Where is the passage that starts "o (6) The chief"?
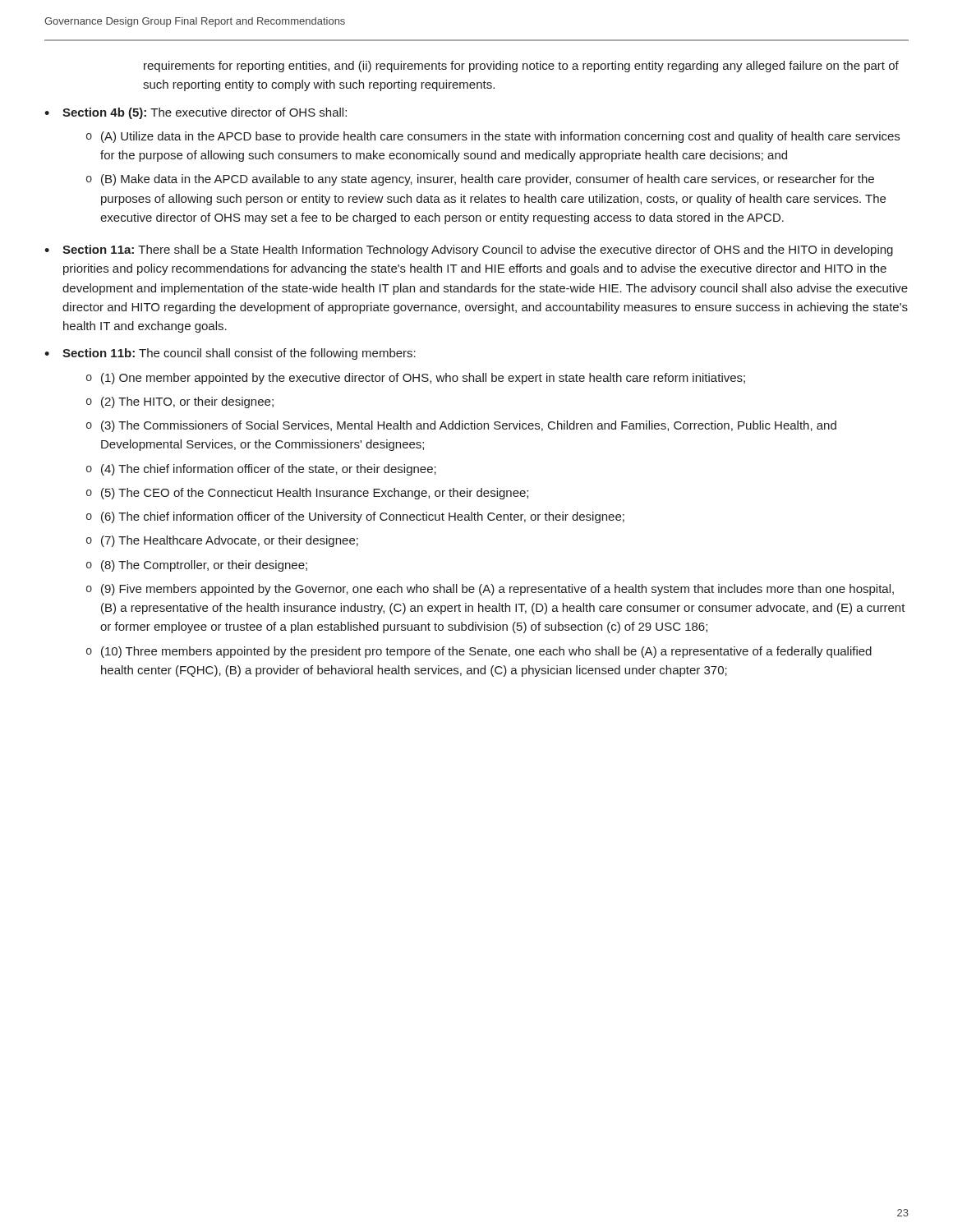The image size is (953, 1232). pos(486,516)
